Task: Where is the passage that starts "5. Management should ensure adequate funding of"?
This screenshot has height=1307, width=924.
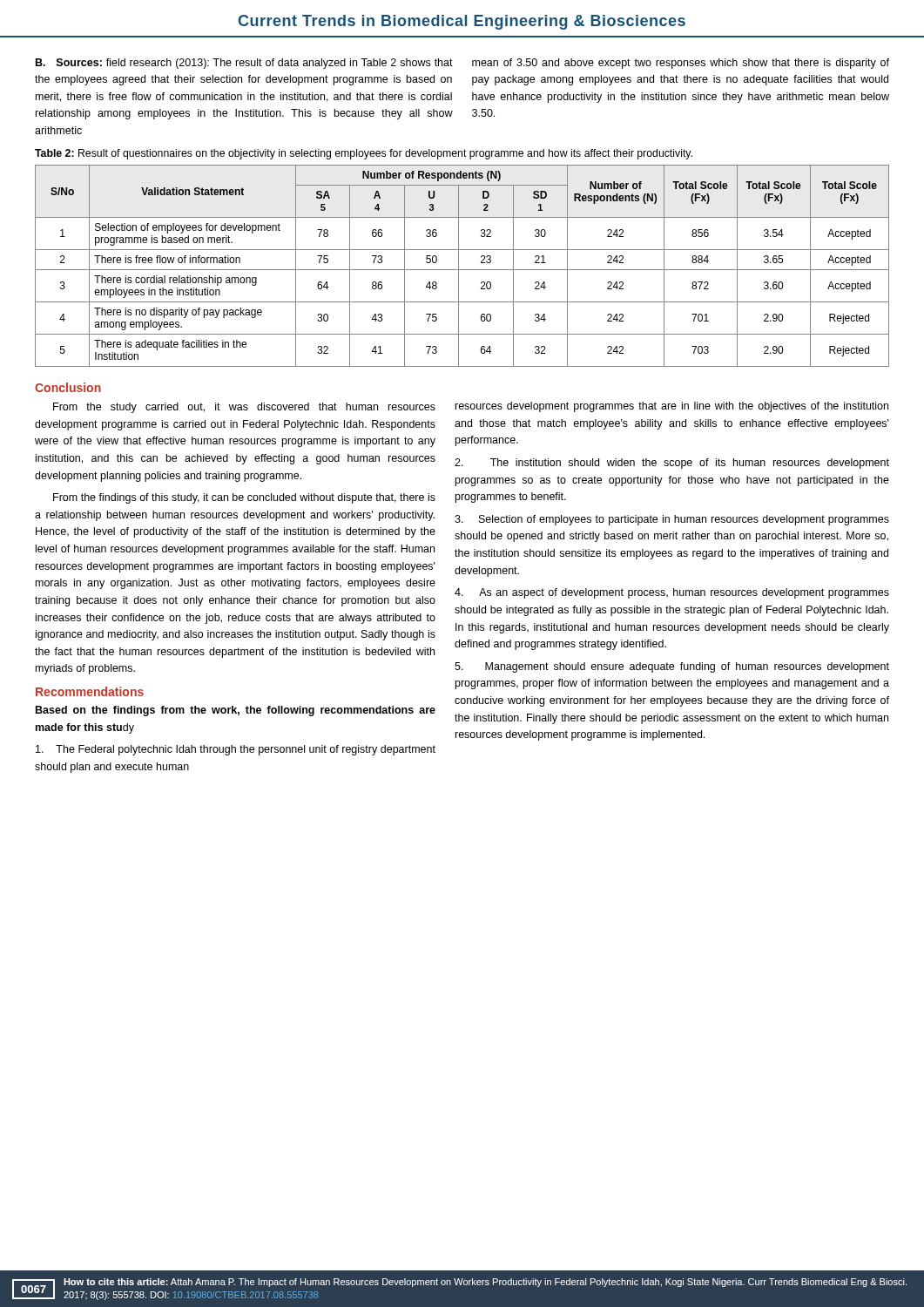Action: (672, 701)
